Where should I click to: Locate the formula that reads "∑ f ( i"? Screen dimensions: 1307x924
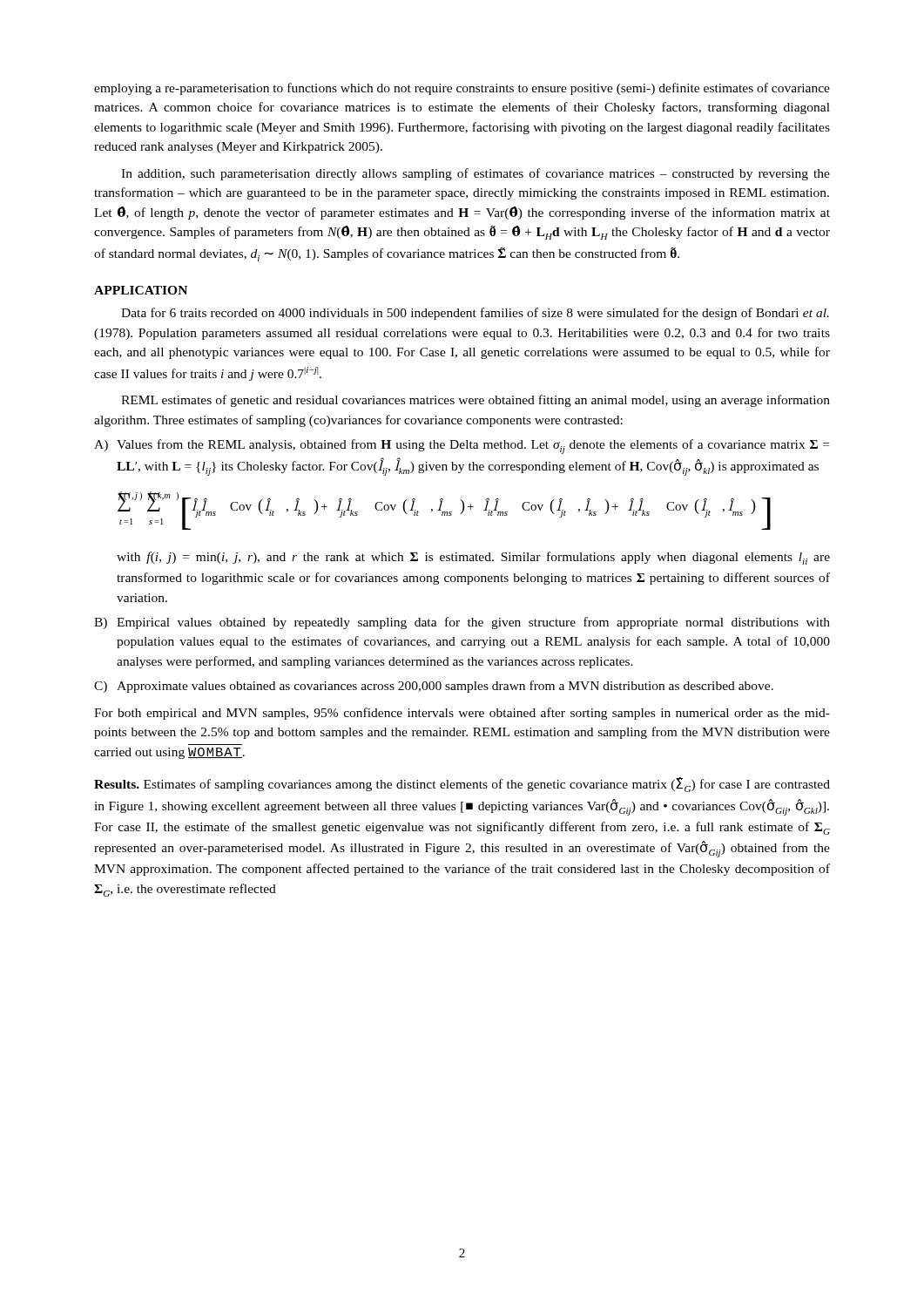(x=445, y=512)
